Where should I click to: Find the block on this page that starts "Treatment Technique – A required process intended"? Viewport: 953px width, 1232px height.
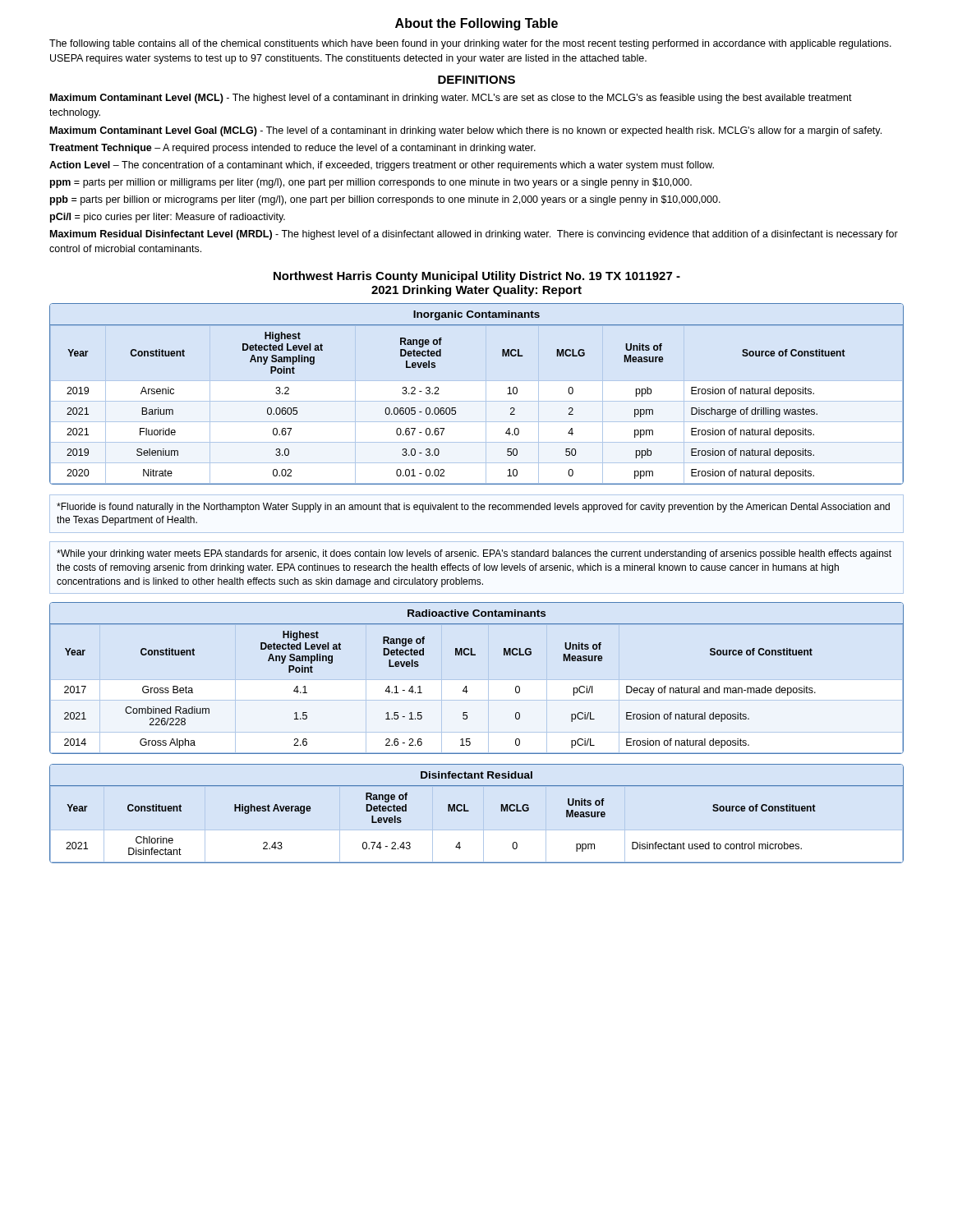pyautogui.click(x=293, y=148)
